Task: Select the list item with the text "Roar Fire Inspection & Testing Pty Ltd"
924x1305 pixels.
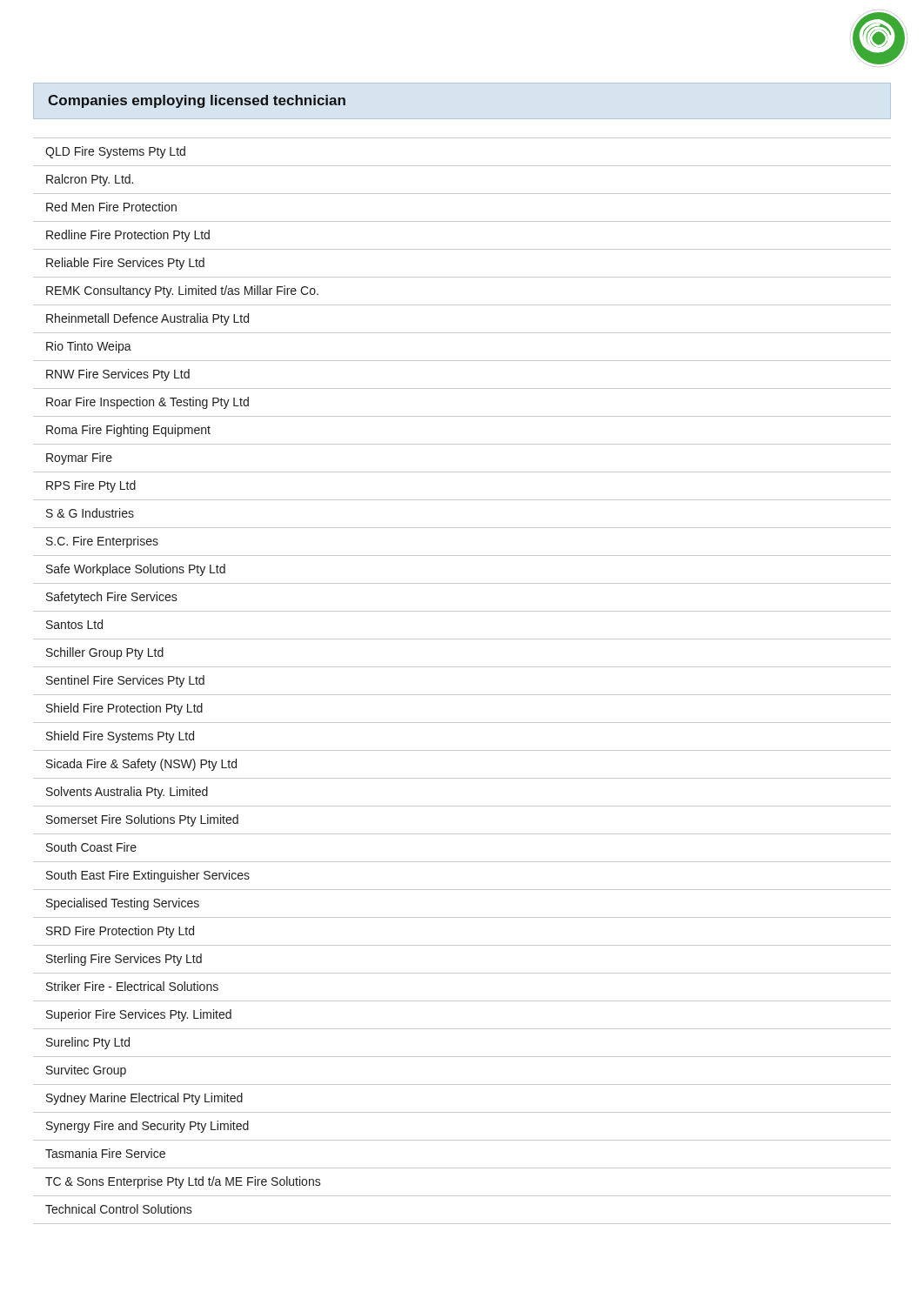Action: 147,402
